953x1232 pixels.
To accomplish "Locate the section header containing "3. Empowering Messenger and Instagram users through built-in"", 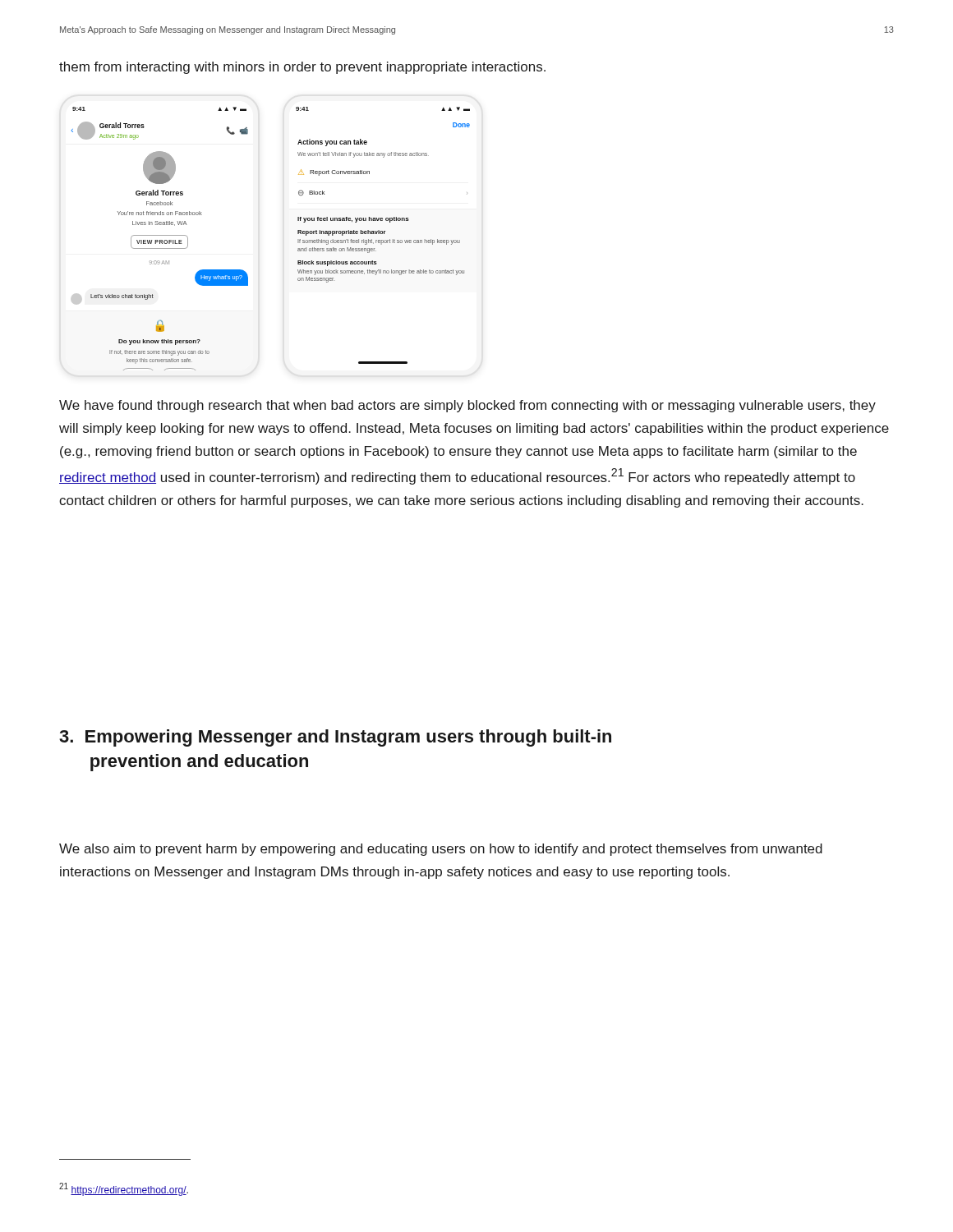I will pos(476,749).
